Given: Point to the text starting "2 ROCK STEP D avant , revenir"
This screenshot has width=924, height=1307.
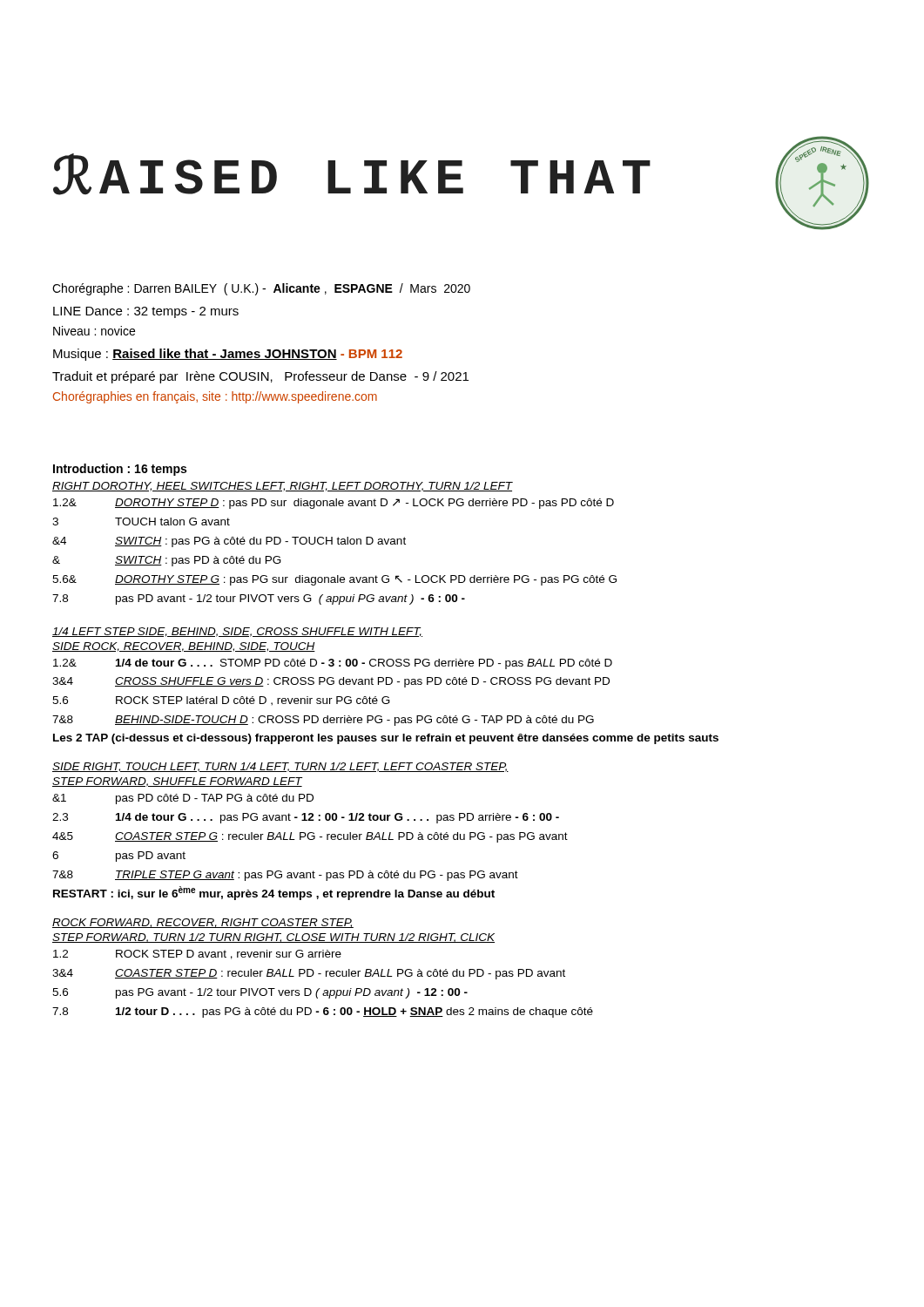Looking at the screenshot, I should click(197, 955).
